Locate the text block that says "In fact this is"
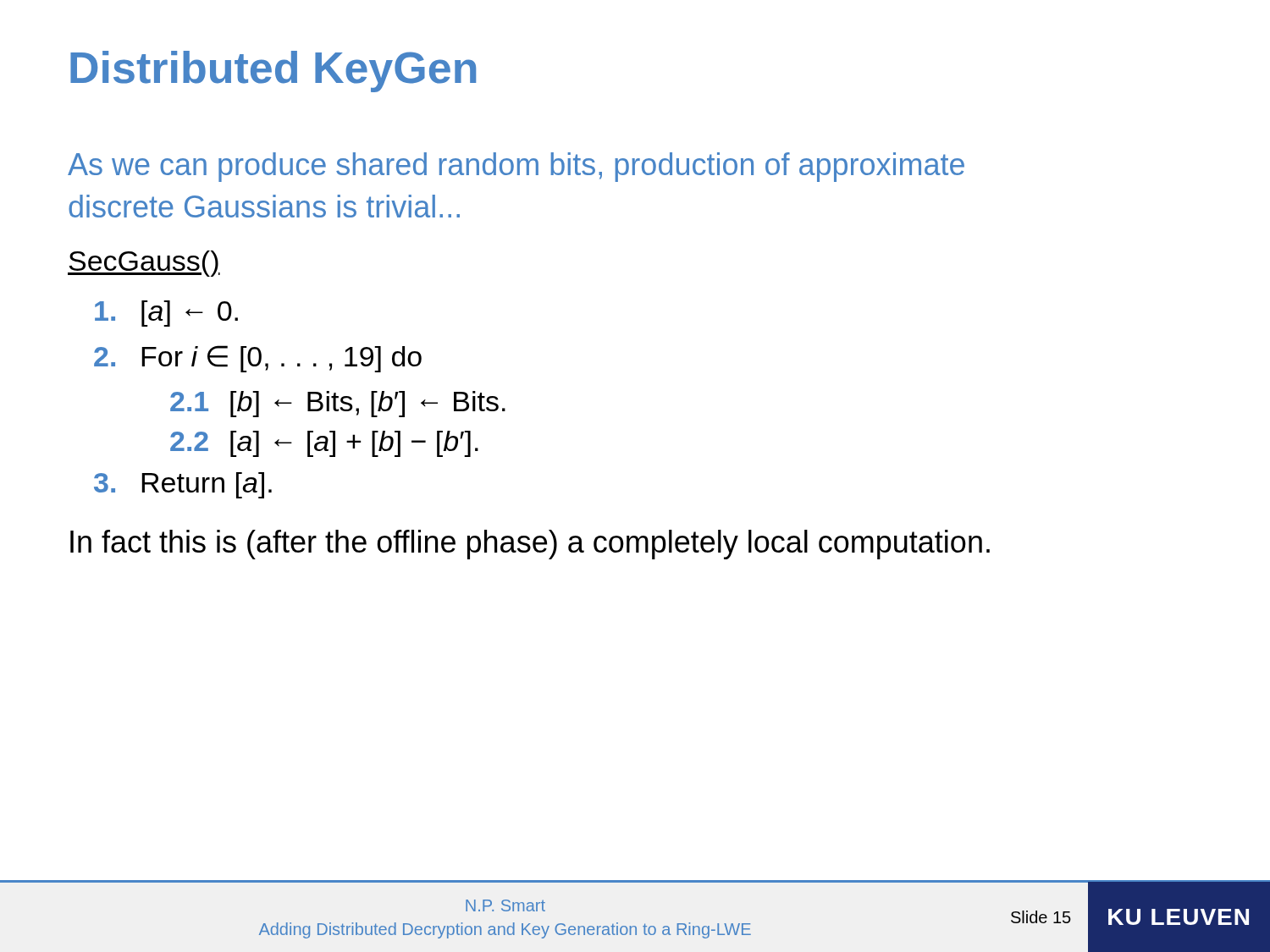 pyautogui.click(x=530, y=542)
